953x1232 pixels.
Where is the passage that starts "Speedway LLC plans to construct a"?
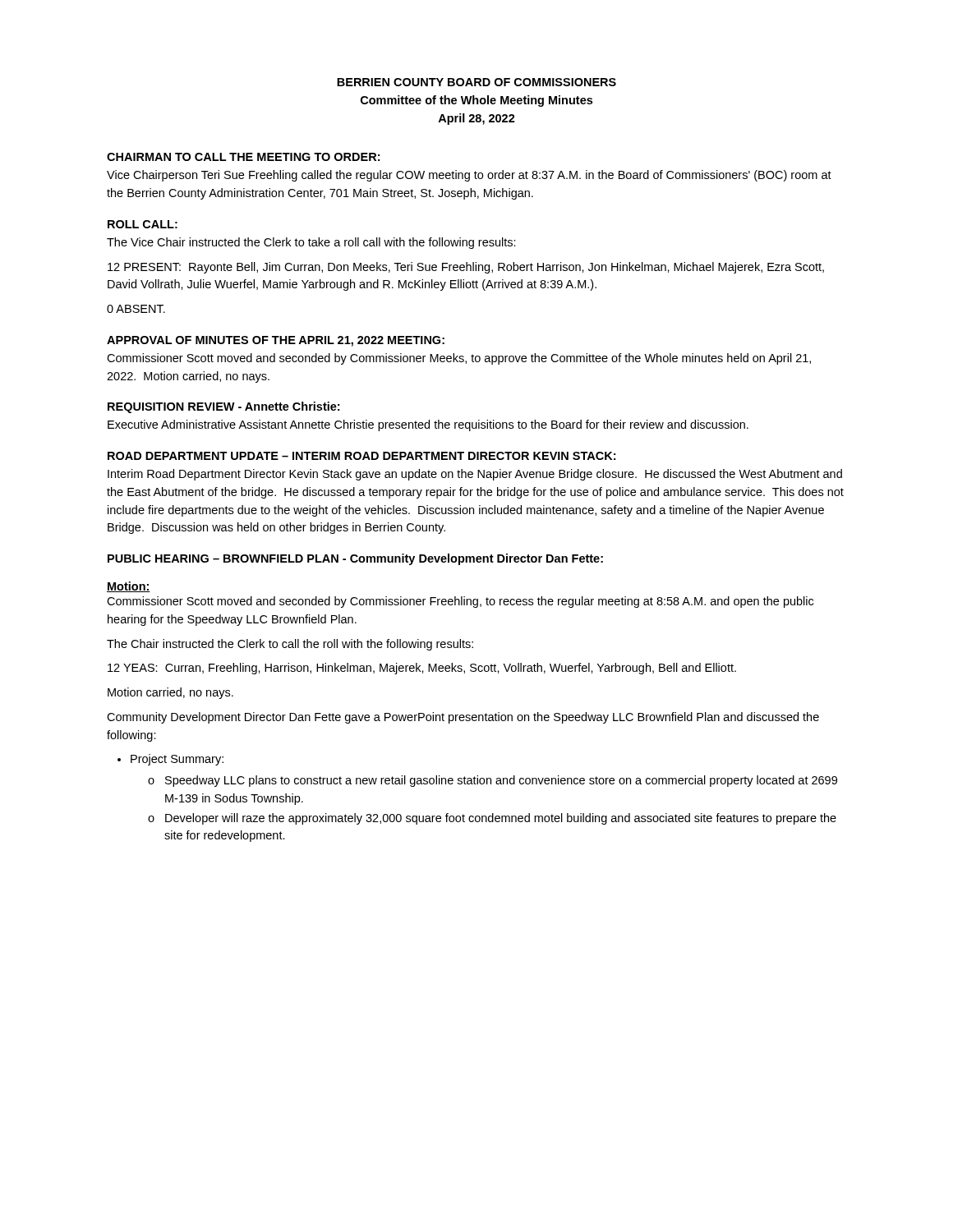[x=496, y=790]
